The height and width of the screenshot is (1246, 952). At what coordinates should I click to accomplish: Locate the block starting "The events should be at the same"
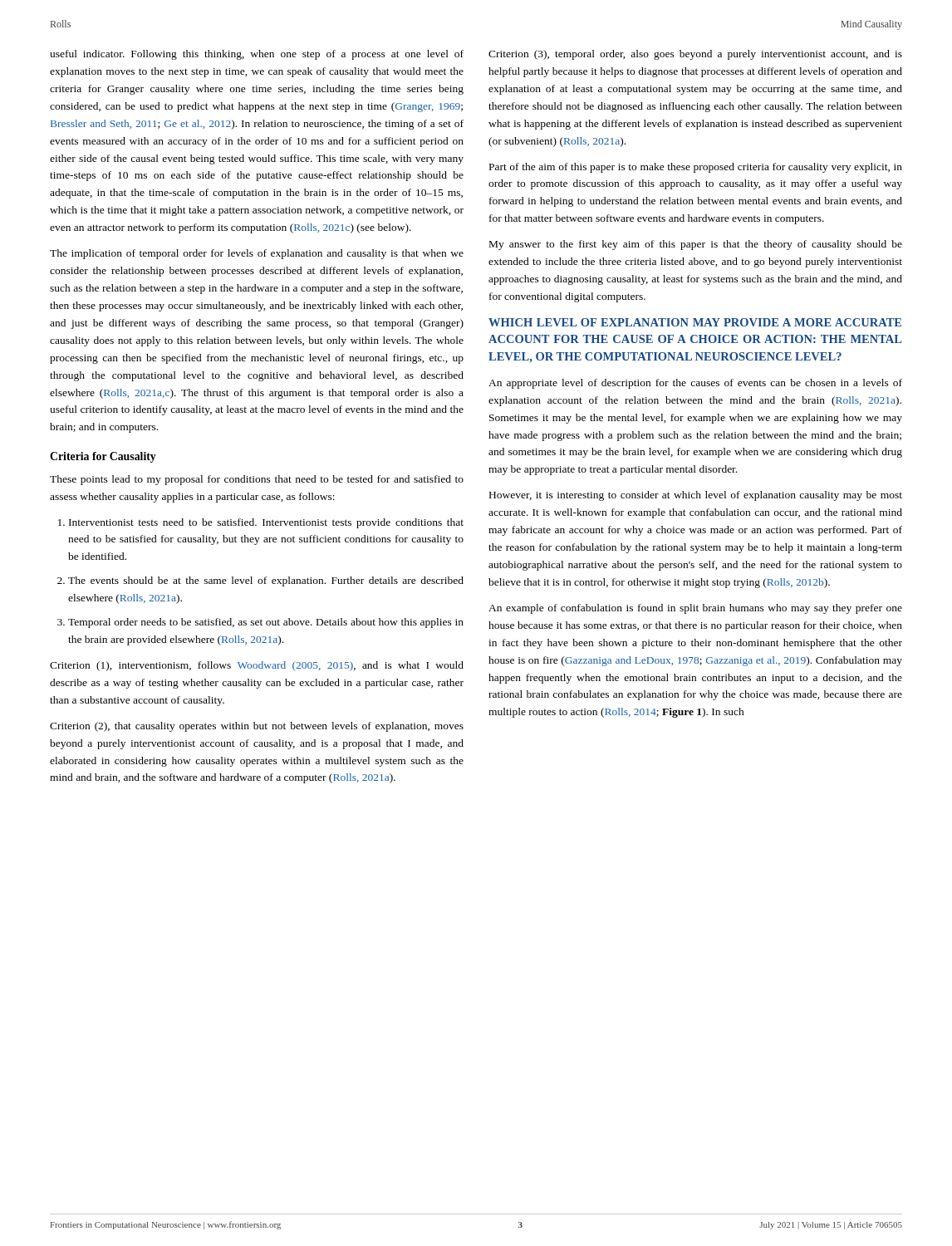point(266,590)
